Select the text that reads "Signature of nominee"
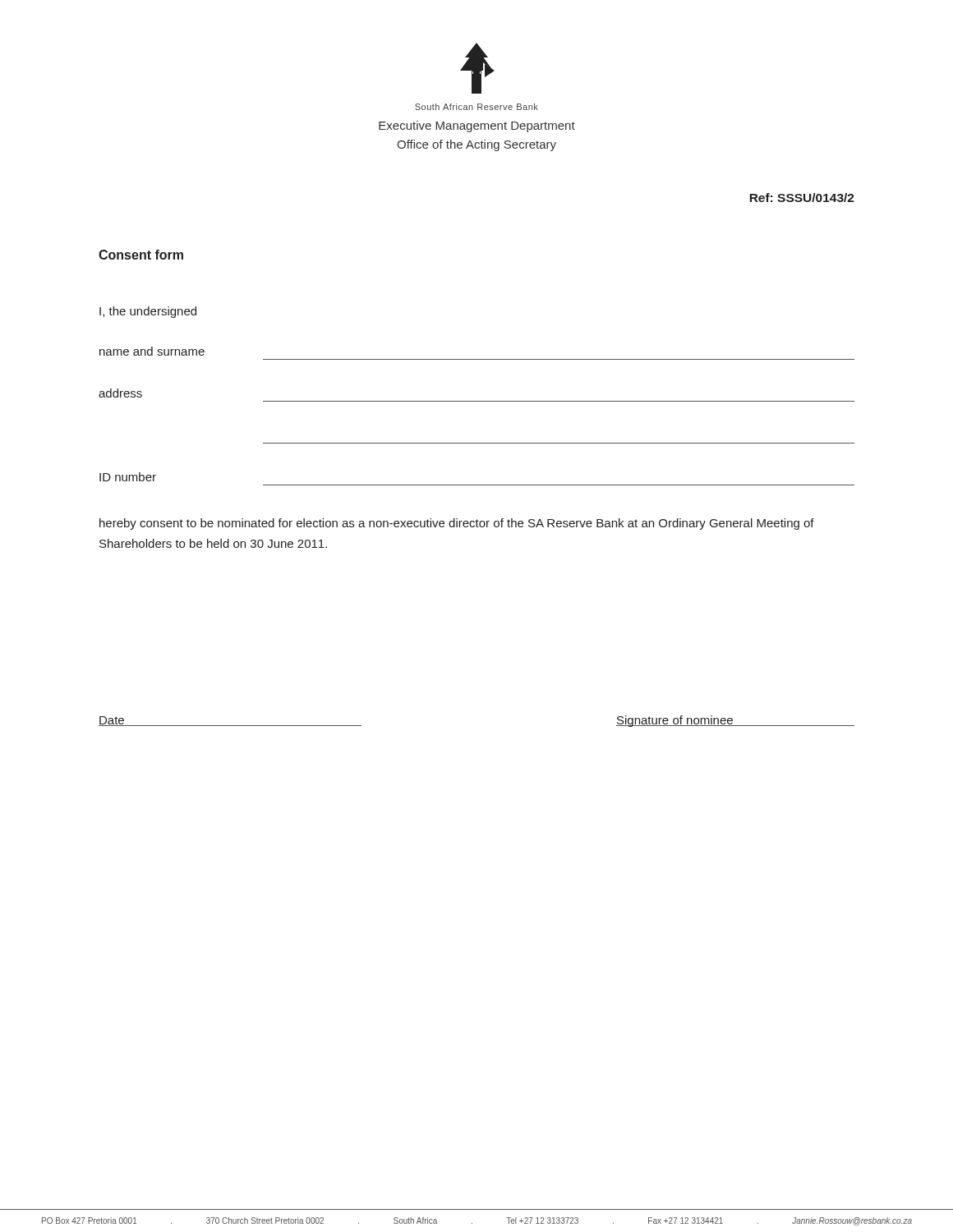 point(675,720)
